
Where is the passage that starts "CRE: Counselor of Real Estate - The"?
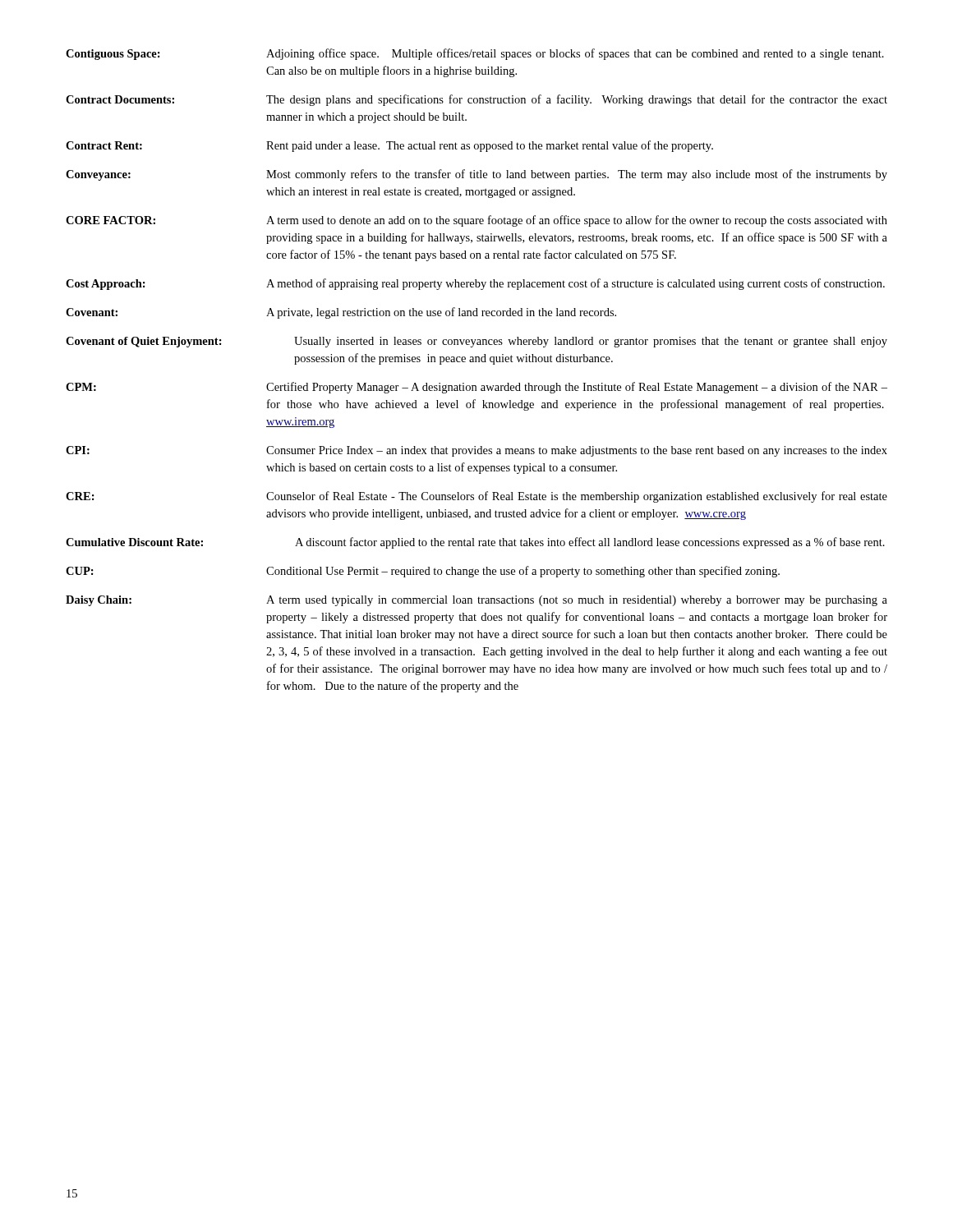point(476,505)
